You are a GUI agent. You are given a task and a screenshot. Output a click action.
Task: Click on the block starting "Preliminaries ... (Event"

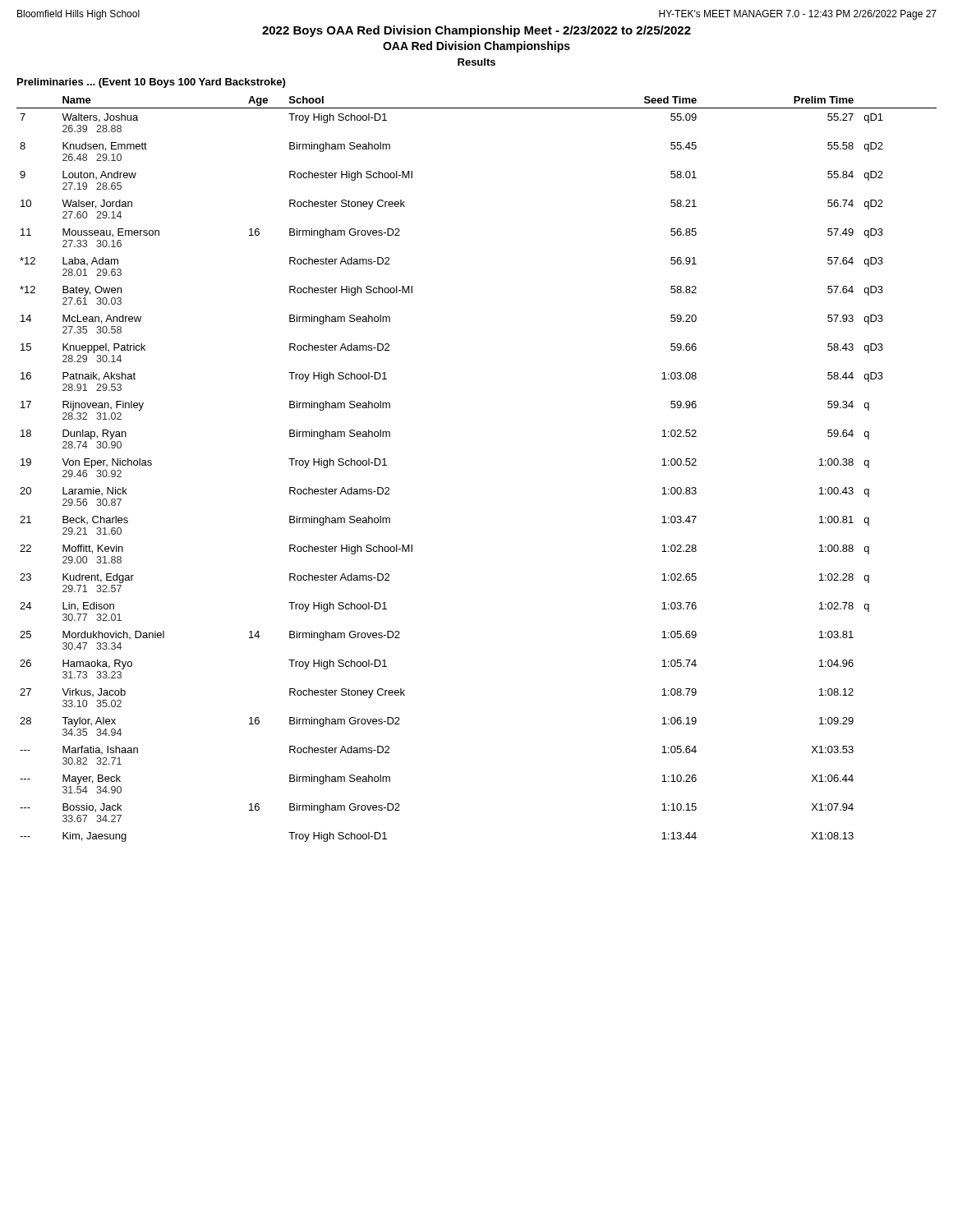[151, 82]
